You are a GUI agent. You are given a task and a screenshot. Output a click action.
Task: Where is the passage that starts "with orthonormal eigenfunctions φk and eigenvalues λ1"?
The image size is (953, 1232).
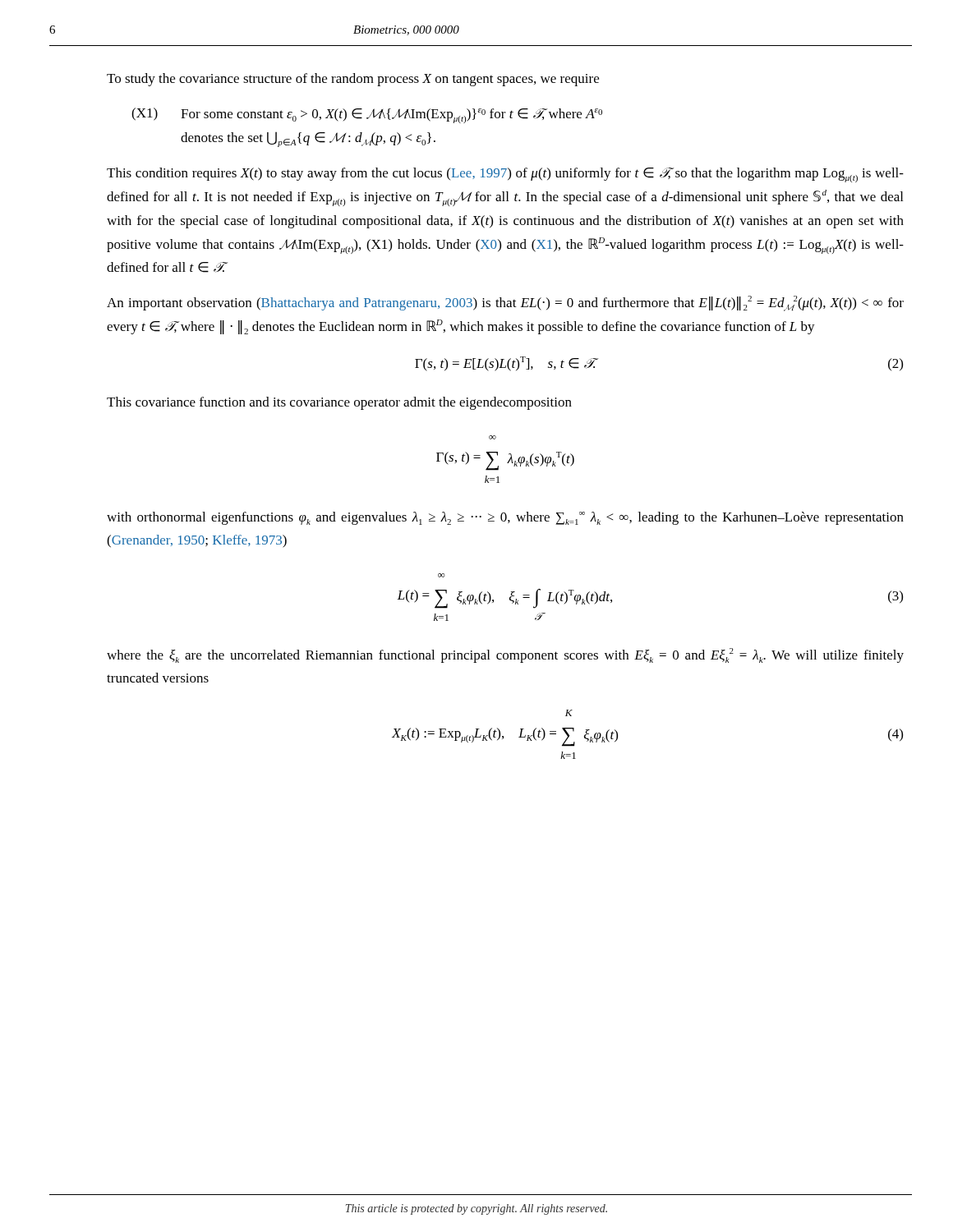click(x=505, y=529)
